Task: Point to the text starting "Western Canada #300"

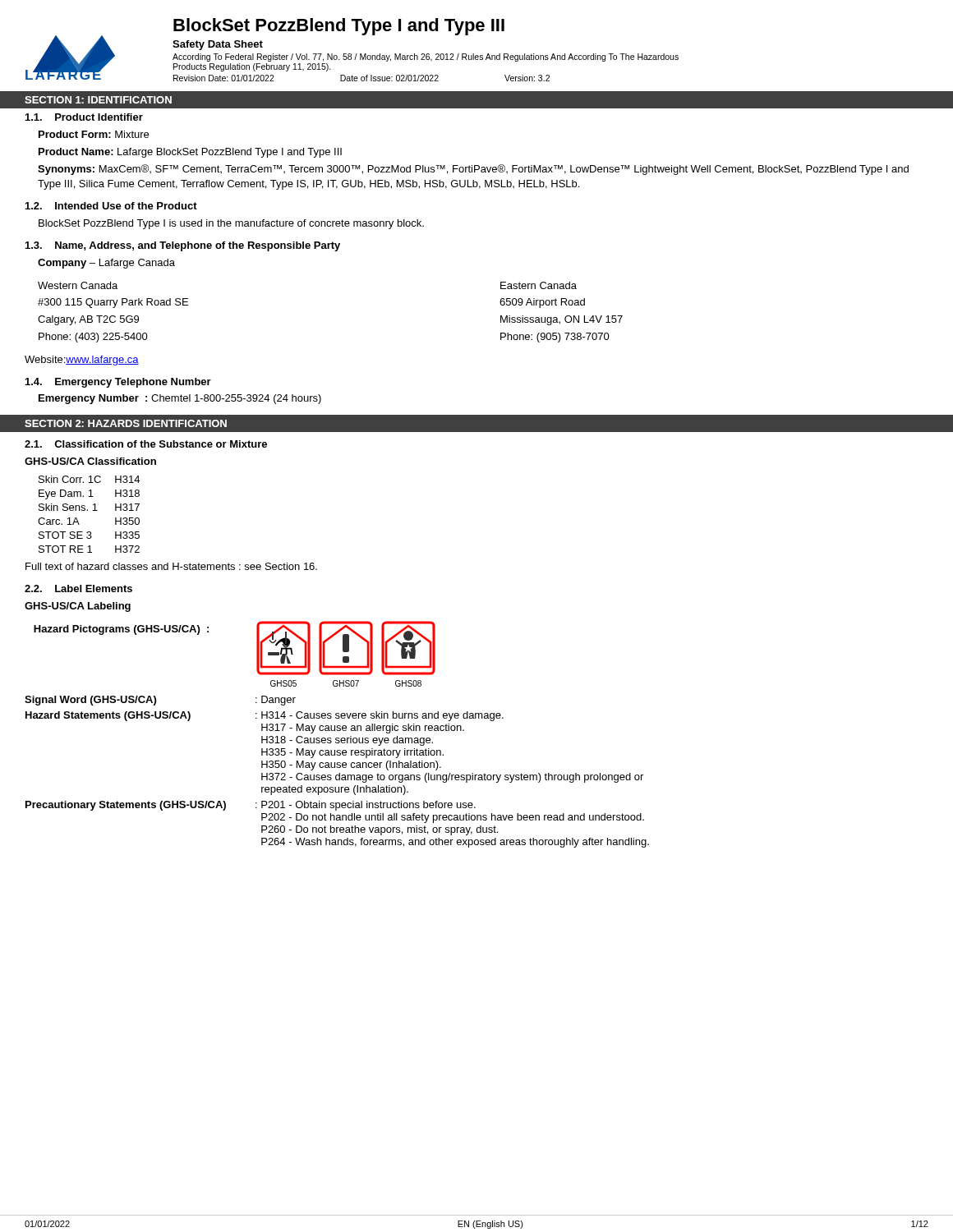Action: click(113, 311)
